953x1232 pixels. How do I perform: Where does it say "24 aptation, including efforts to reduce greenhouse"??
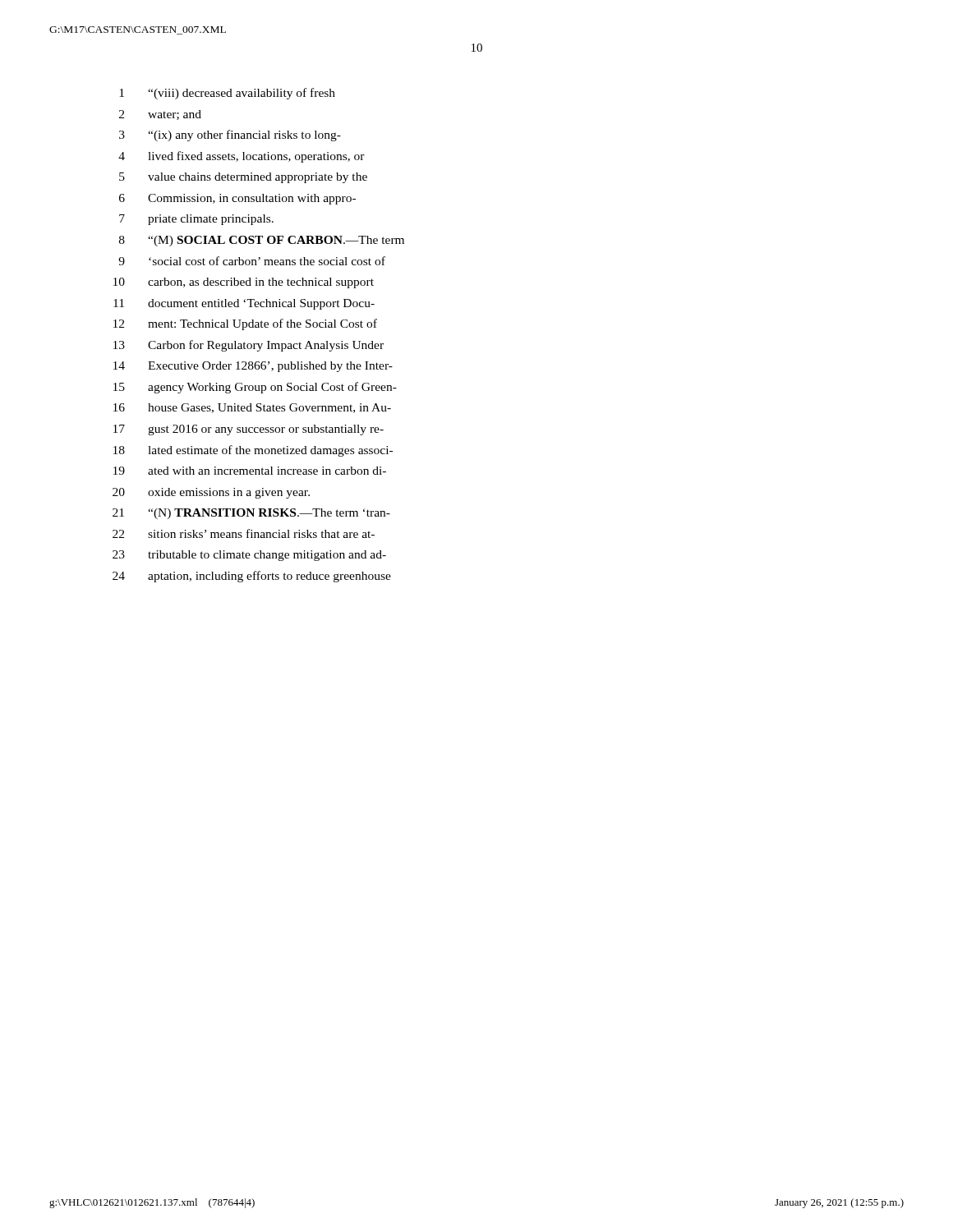[252, 577]
